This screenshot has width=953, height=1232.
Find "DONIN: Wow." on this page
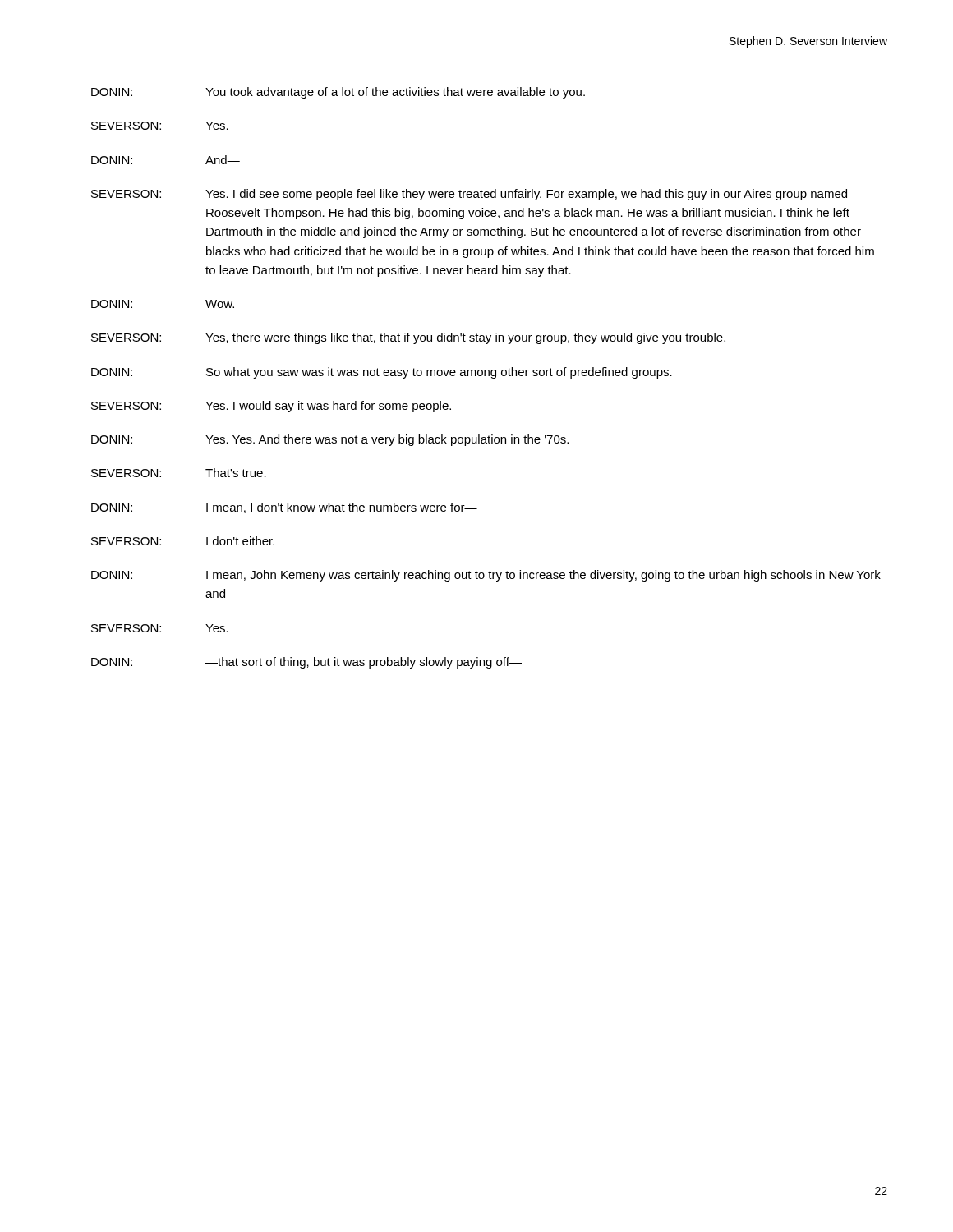coord(113,303)
